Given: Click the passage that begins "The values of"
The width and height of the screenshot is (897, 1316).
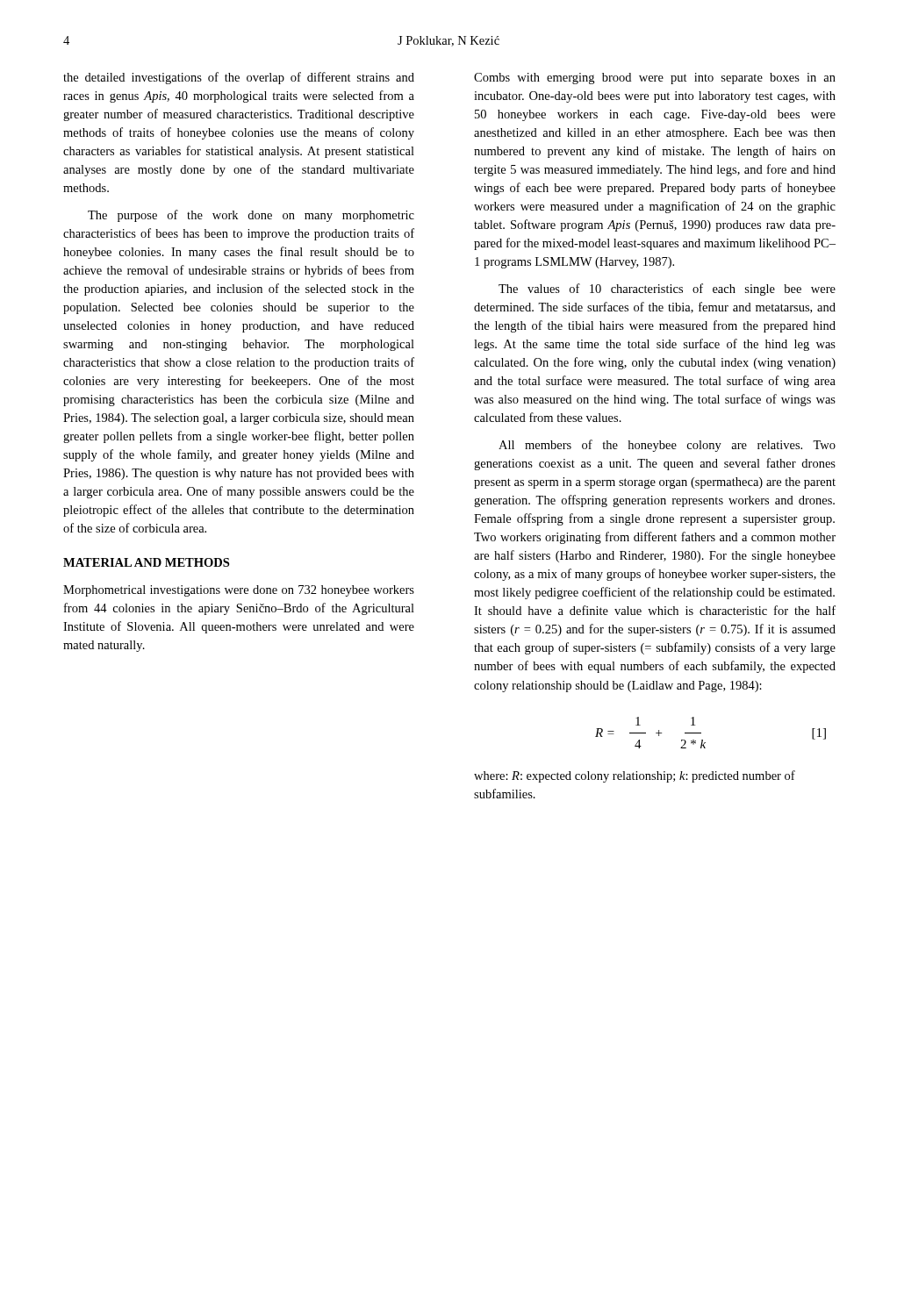Looking at the screenshot, I should click(655, 354).
